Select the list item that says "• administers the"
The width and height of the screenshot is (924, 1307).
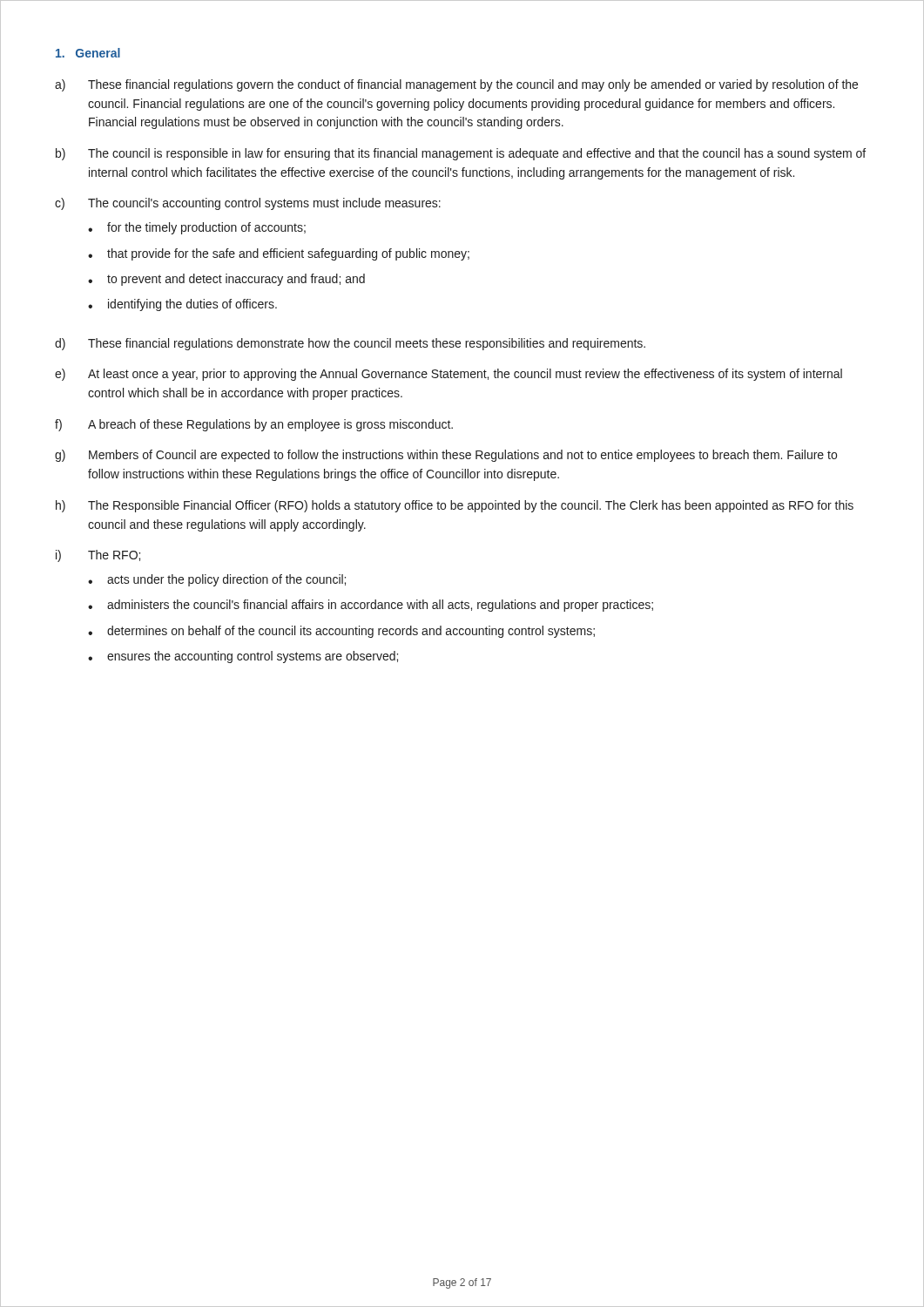371,607
